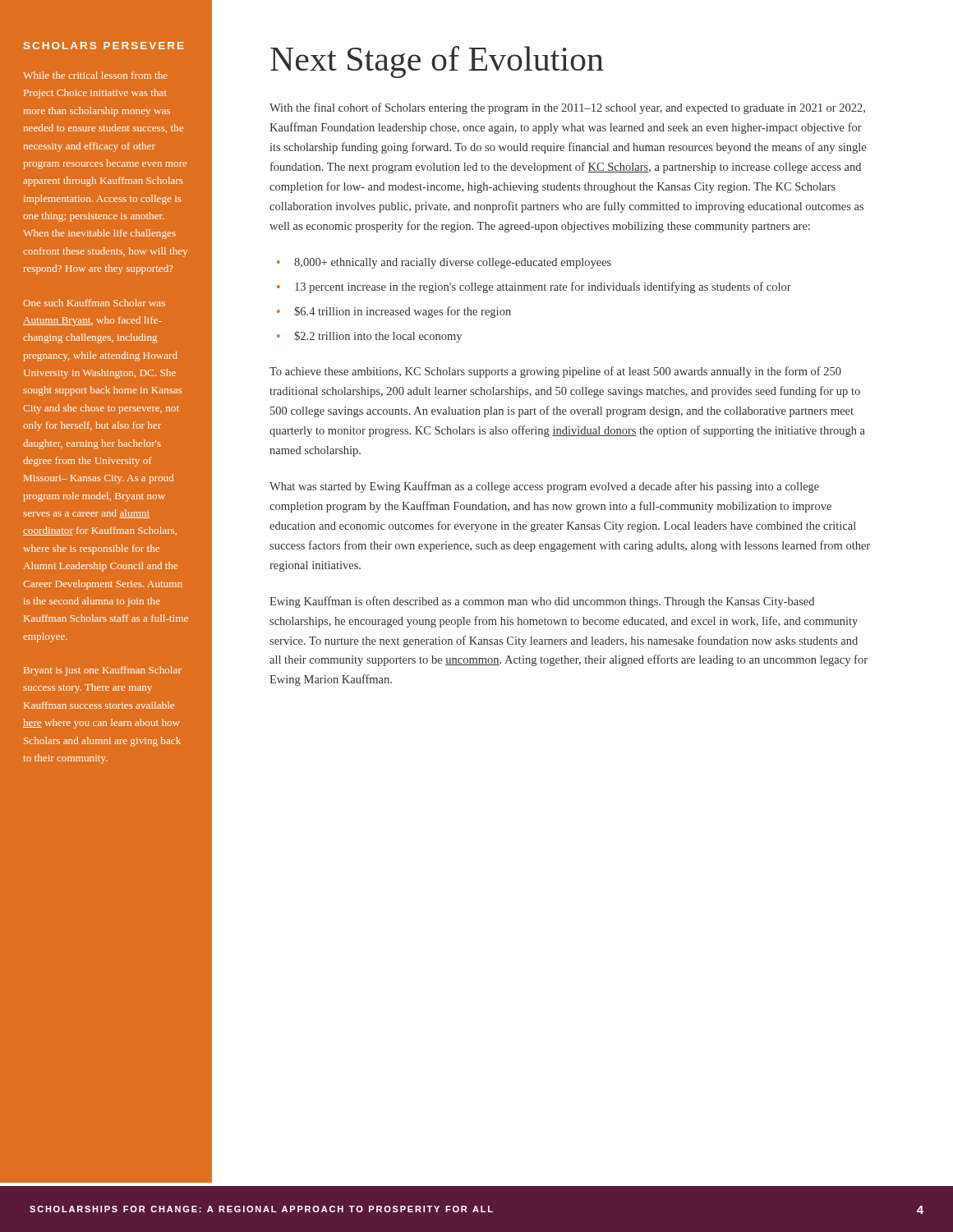Locate the block starting "13 percent increase in the region's college"
The width and height of the screenshot is (953, 1232).
[542, 286]
